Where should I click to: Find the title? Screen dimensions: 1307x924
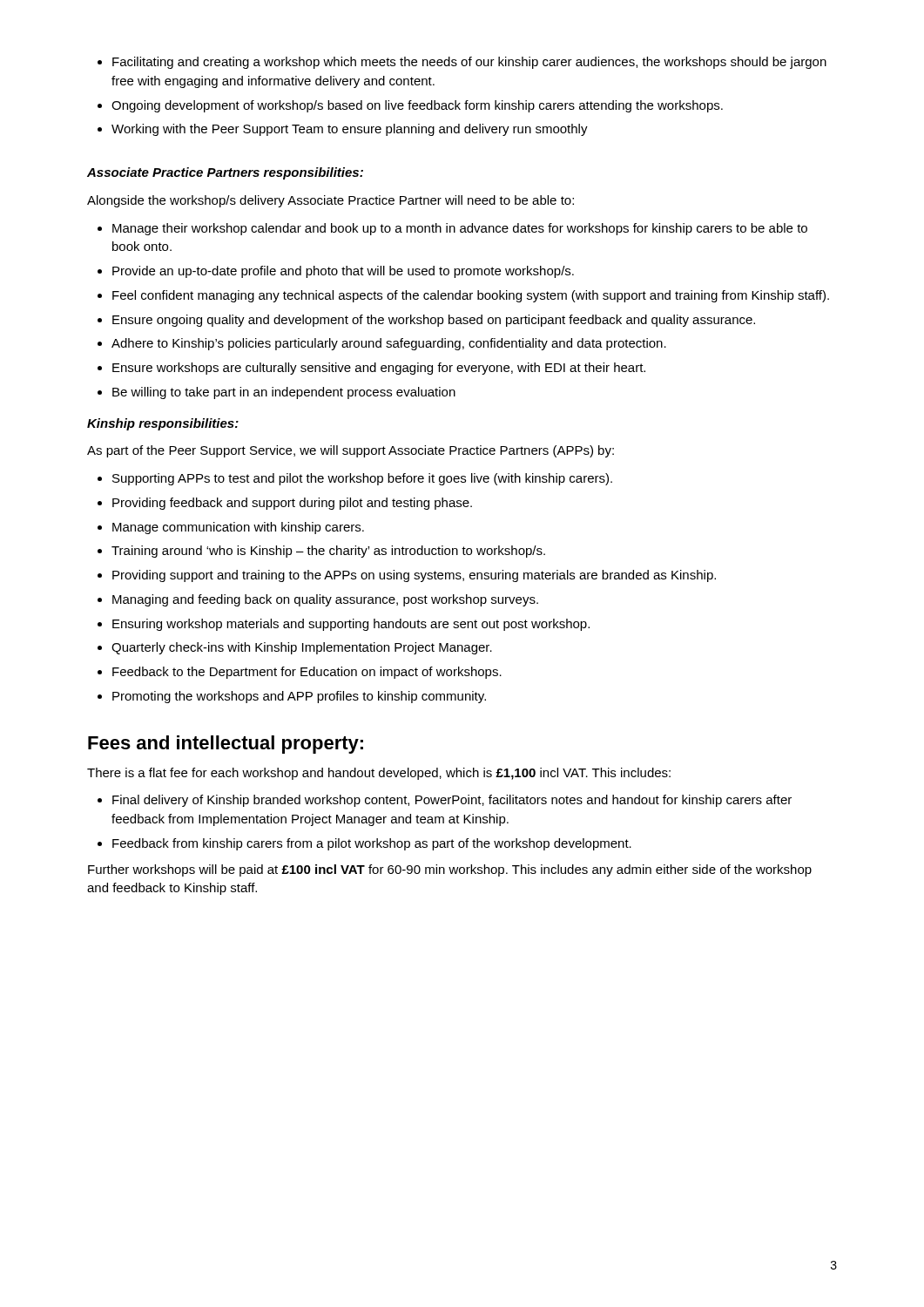click(x=462, y=743)
